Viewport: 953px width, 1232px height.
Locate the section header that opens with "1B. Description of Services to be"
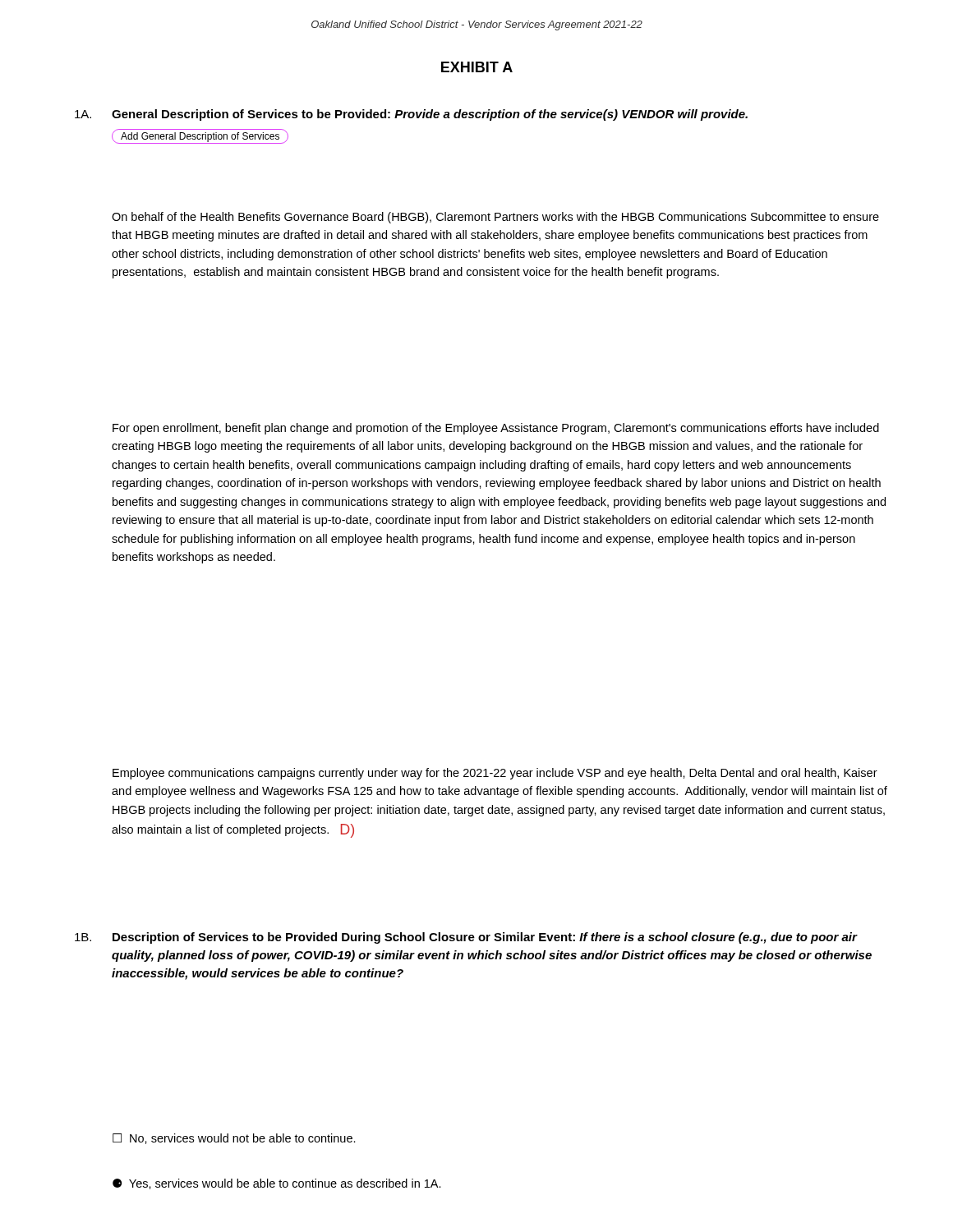(x=481, y=955)
